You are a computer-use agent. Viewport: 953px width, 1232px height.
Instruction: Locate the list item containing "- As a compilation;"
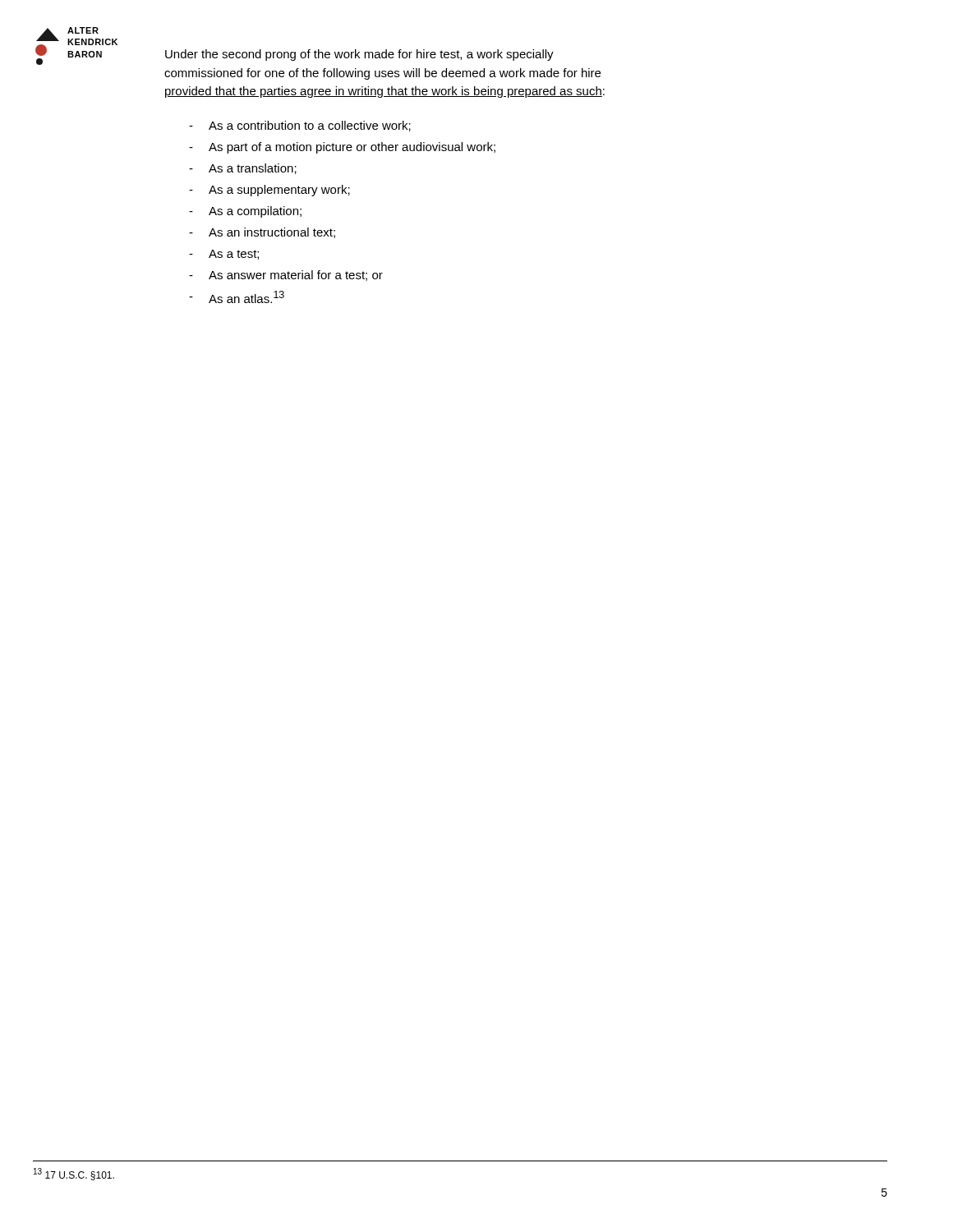point(246,211)
